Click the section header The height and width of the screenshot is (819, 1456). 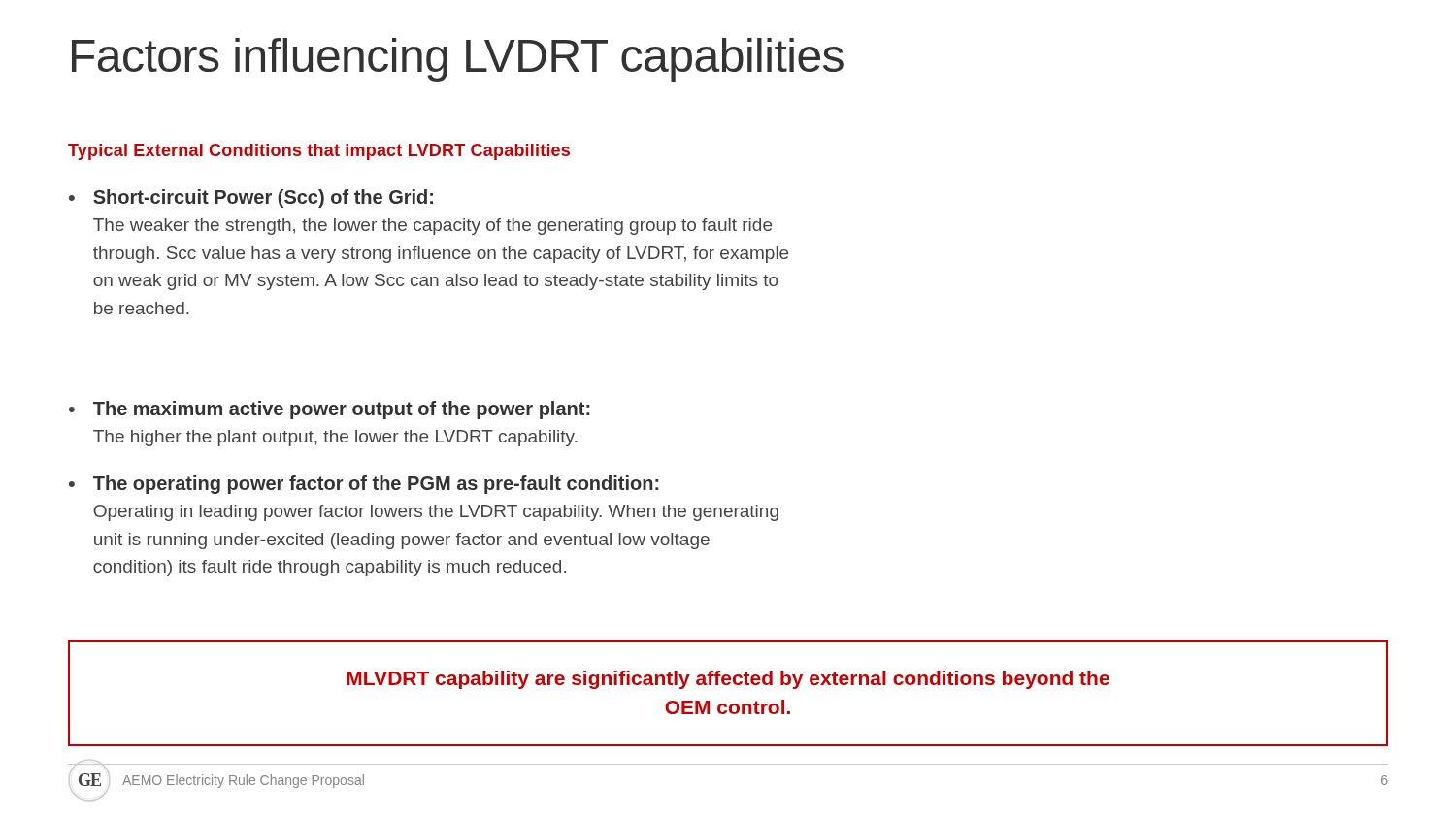(x=319, y=150)
